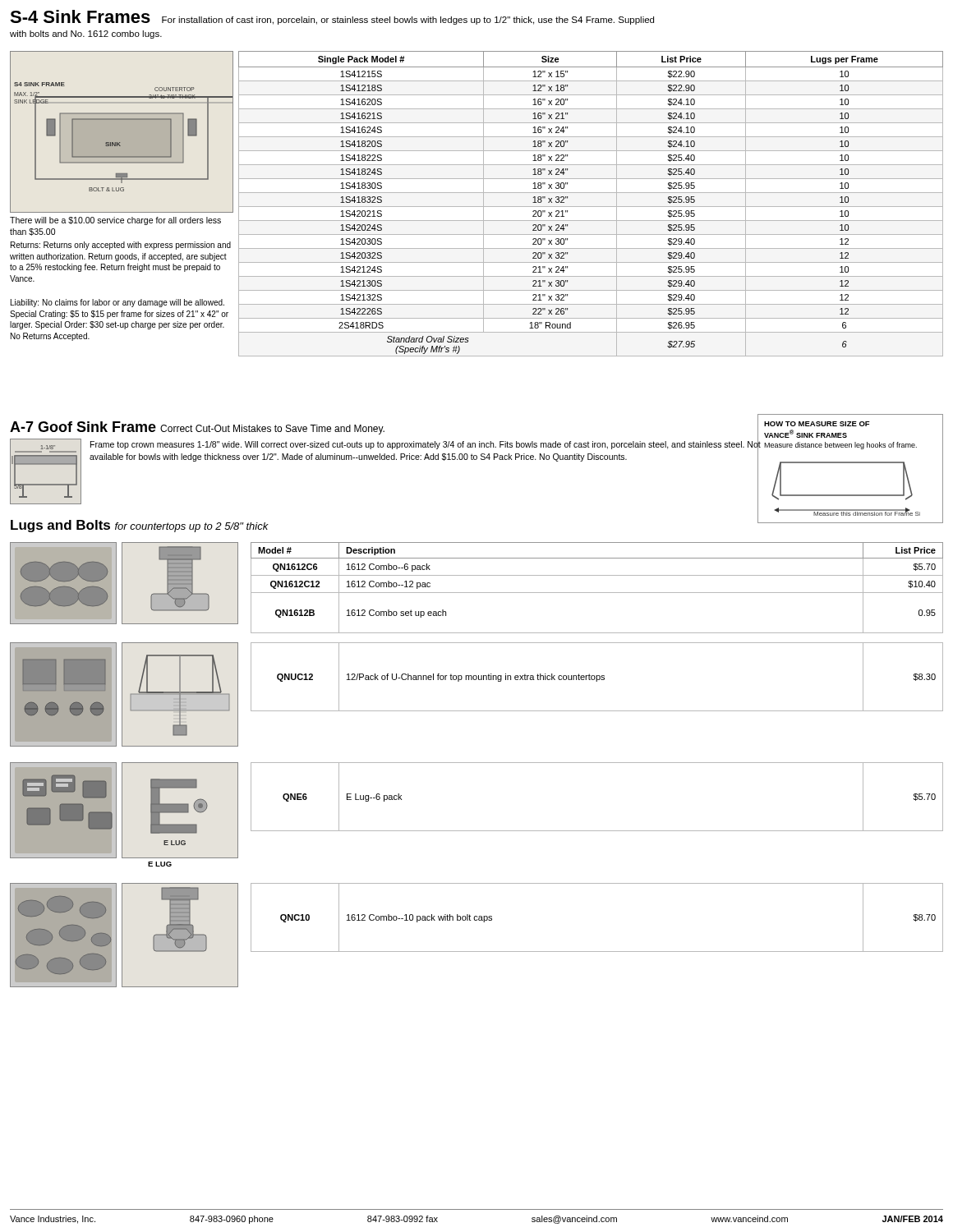Viewport: 953px width, 1232px height.
Task: Click on the table containing "12" x 18""
Action: tap(591, 204)
